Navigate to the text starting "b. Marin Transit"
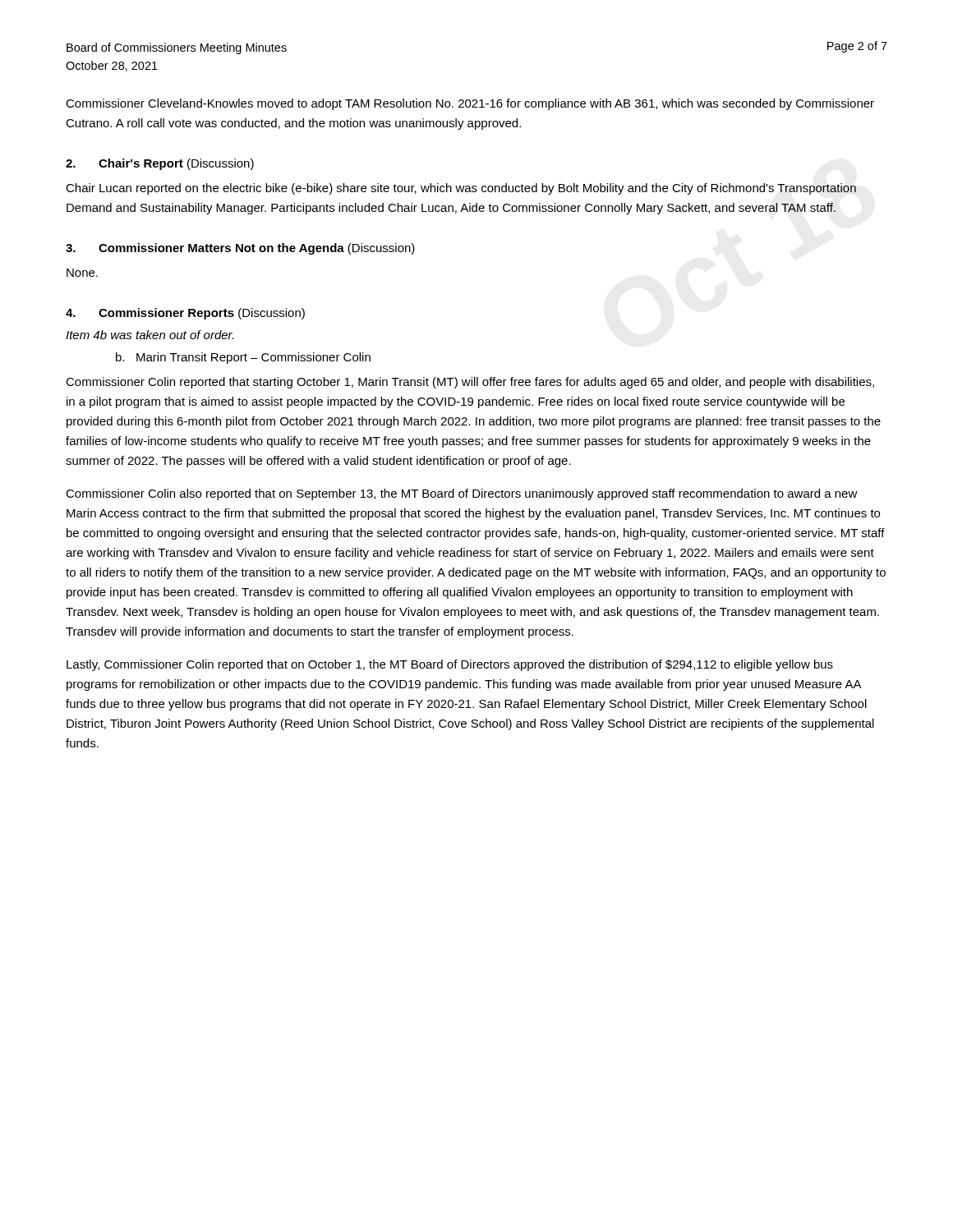 coord(243,356)
